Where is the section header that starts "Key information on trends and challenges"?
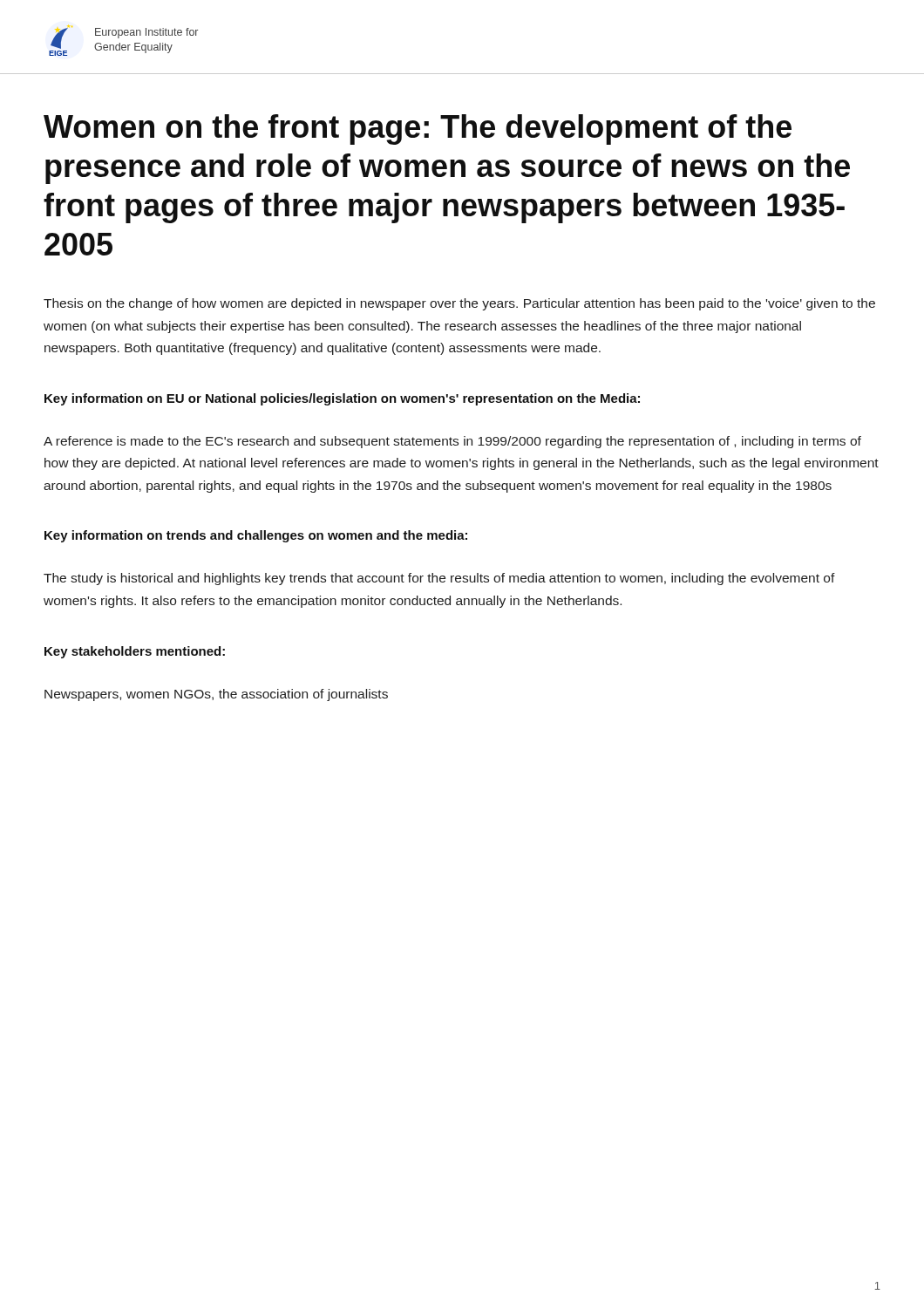Image resolution: width=924 pixels, height=1308 pixels. [x=462, y=535]
